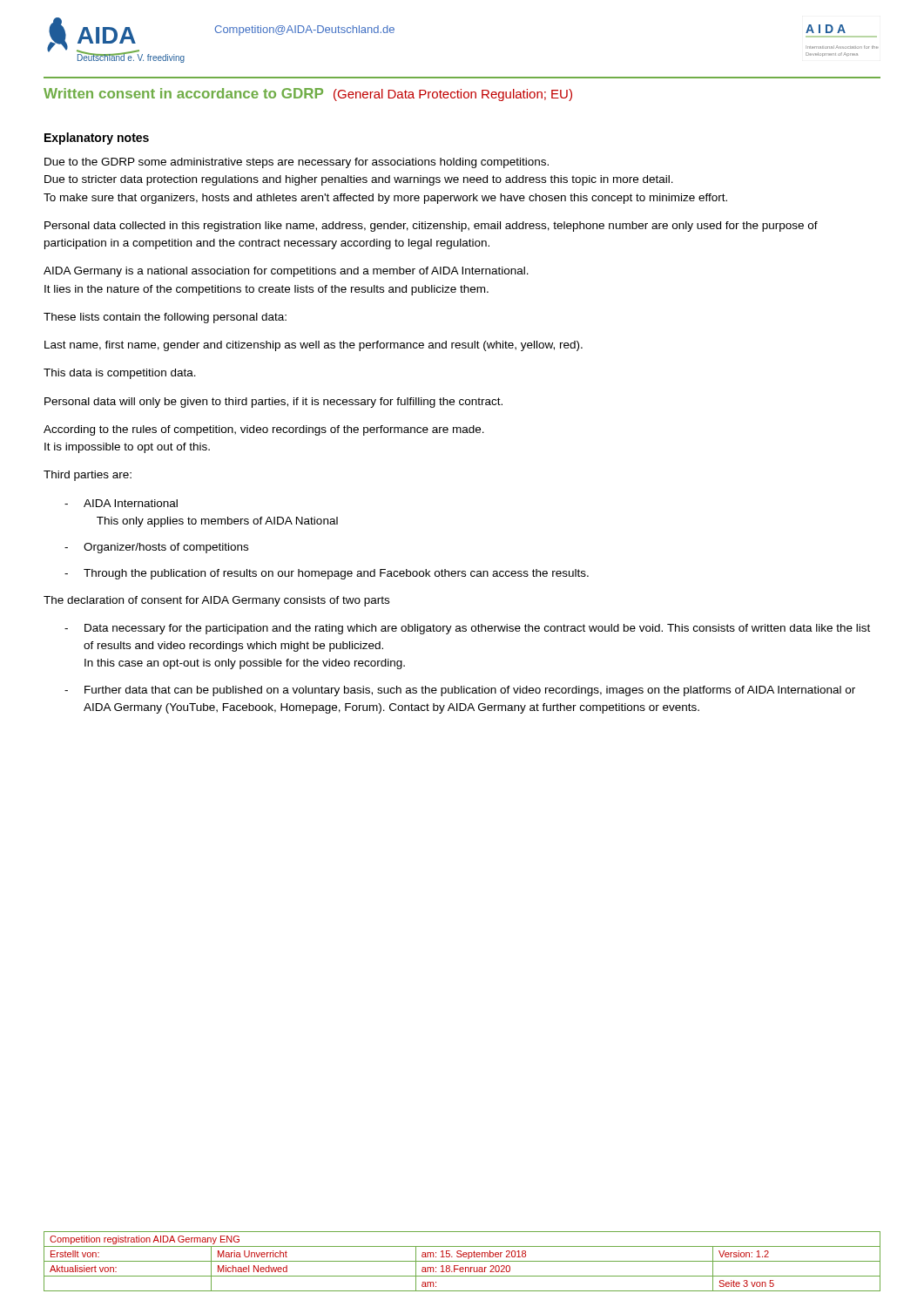The height and width of the screenshot is (1307, 924).
Task: Select the region starting "According to the rules of competition,"
Action: (x=264, y=438)
